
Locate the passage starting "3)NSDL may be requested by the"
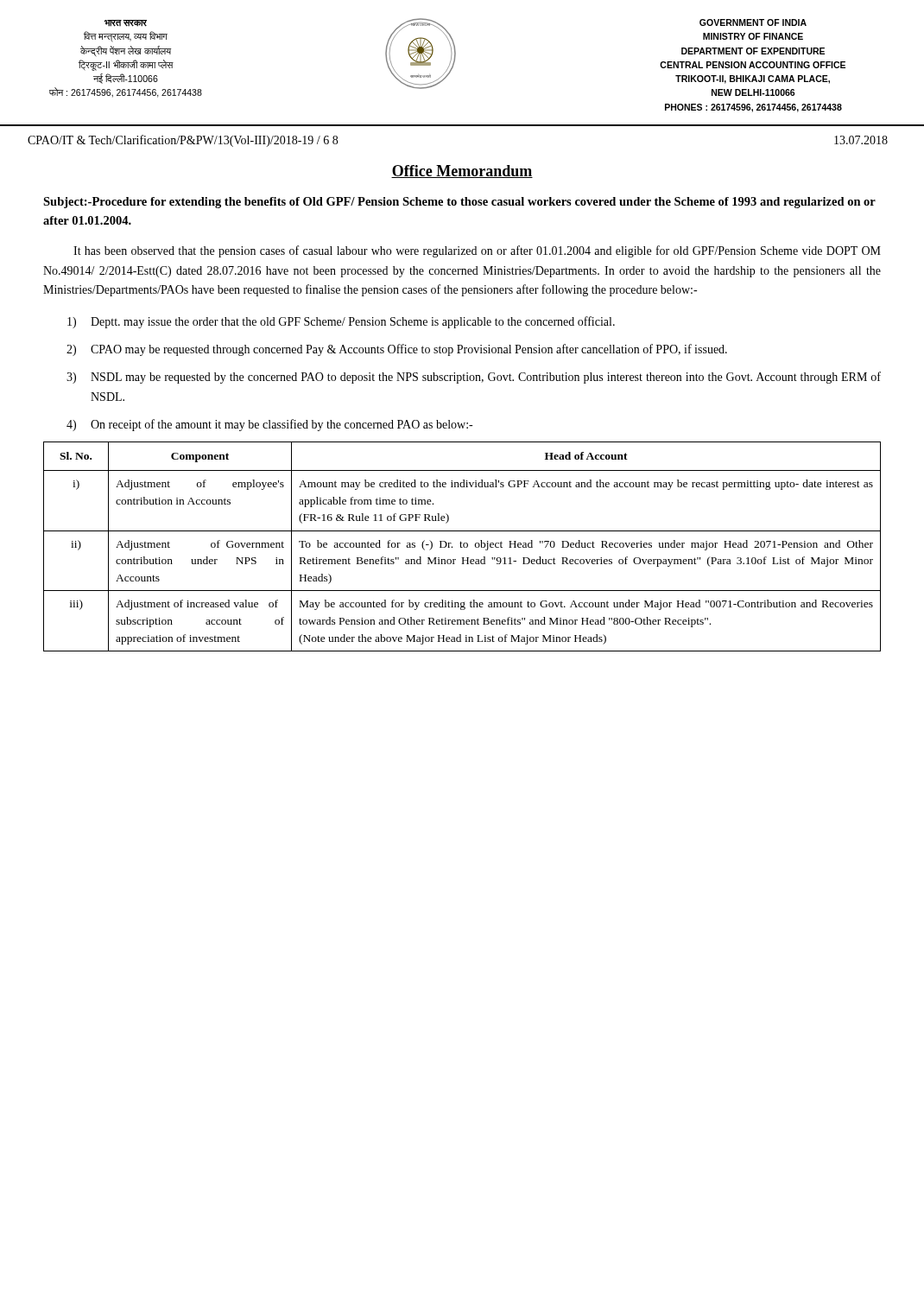point(474,386)
